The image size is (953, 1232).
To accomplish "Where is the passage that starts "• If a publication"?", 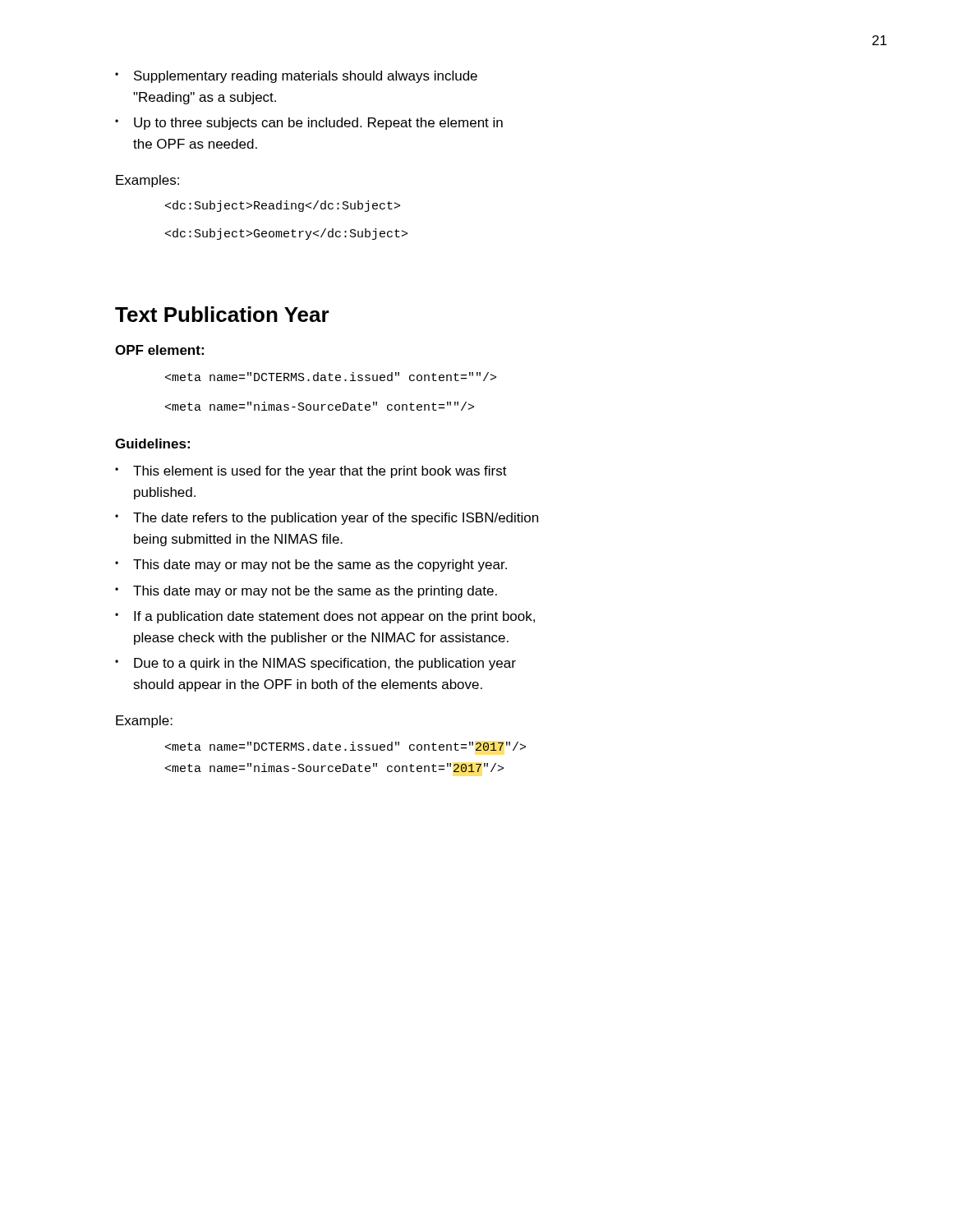I will [x=460, y=627].
